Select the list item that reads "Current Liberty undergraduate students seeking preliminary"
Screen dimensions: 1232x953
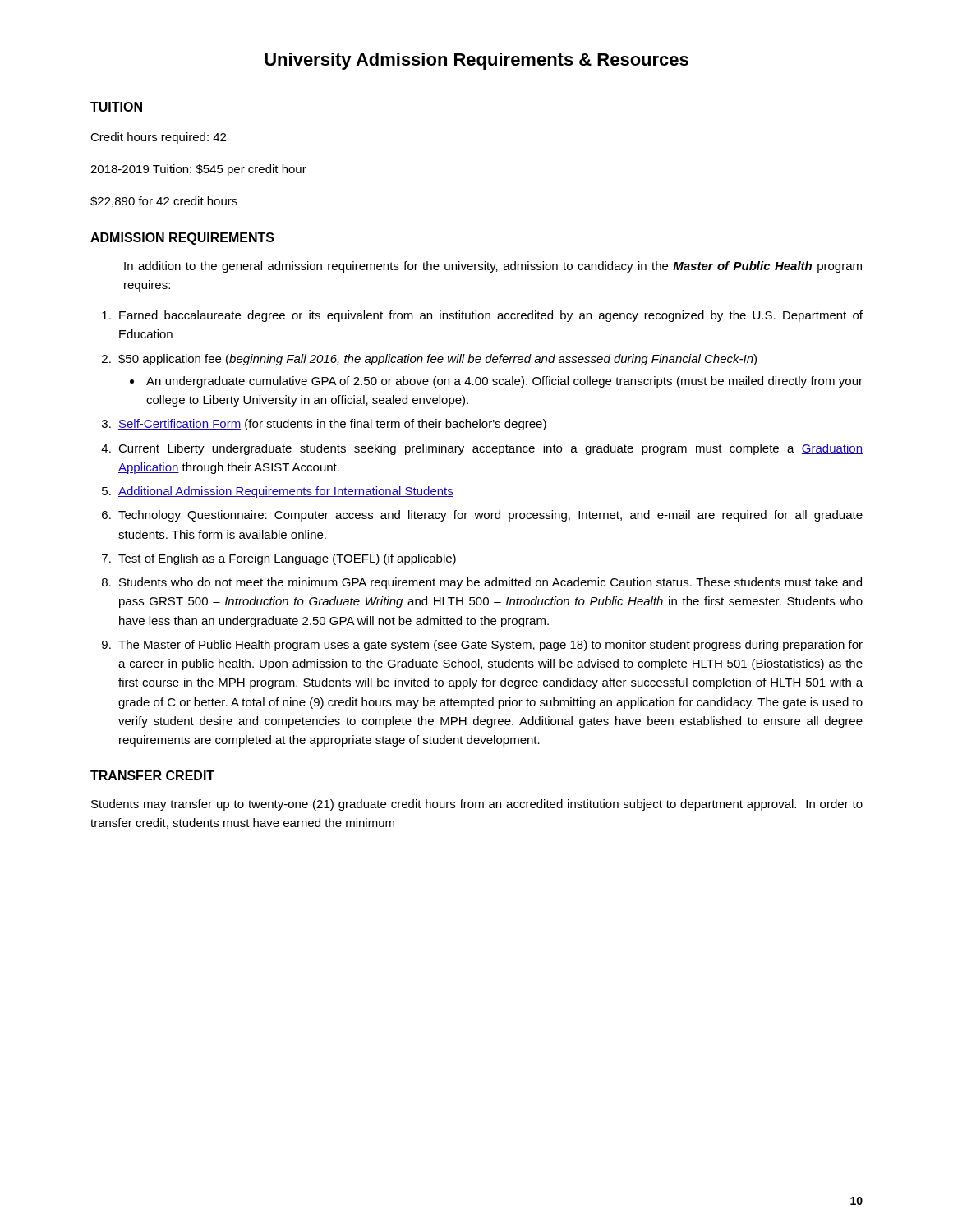489,457
